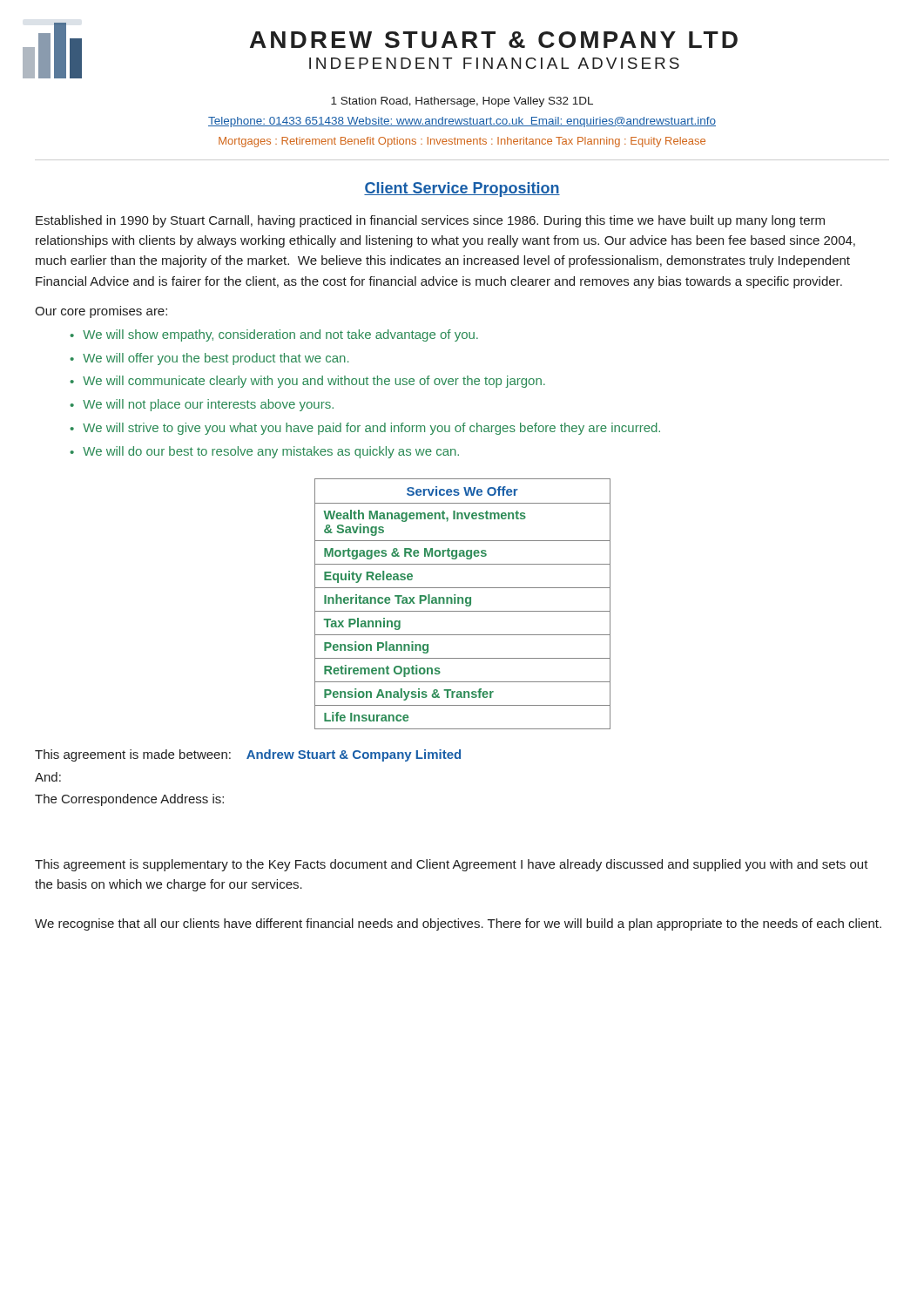This screenshot has width=924, height=1307.
Task: Click on the text starting "• We will communicate clearly with you"
Action: pyautogui.click(x=308, y=382)
